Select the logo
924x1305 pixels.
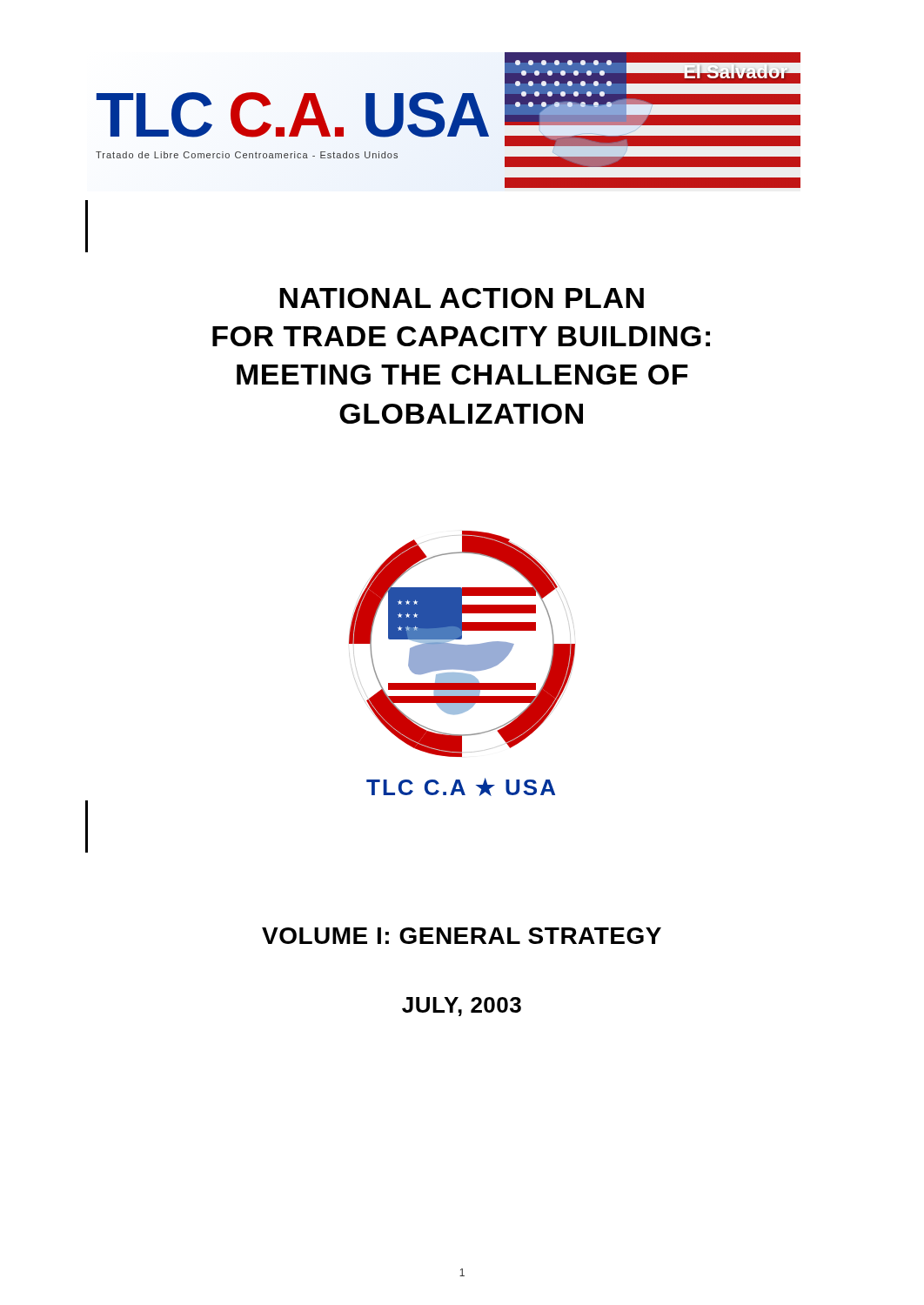(462, 662)
